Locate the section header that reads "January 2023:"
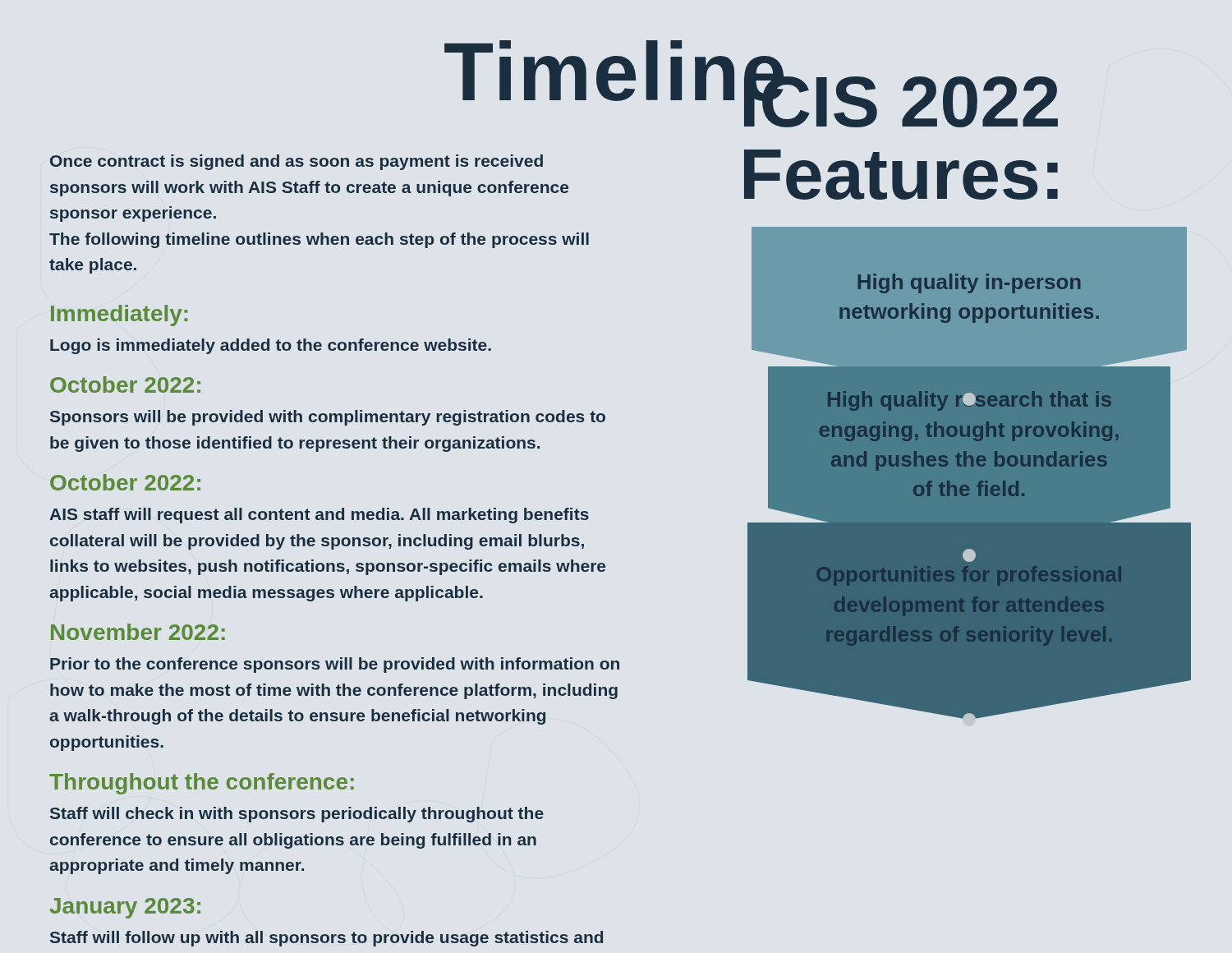The height and width of the screenshot is (953, 1232). point(126,905)
